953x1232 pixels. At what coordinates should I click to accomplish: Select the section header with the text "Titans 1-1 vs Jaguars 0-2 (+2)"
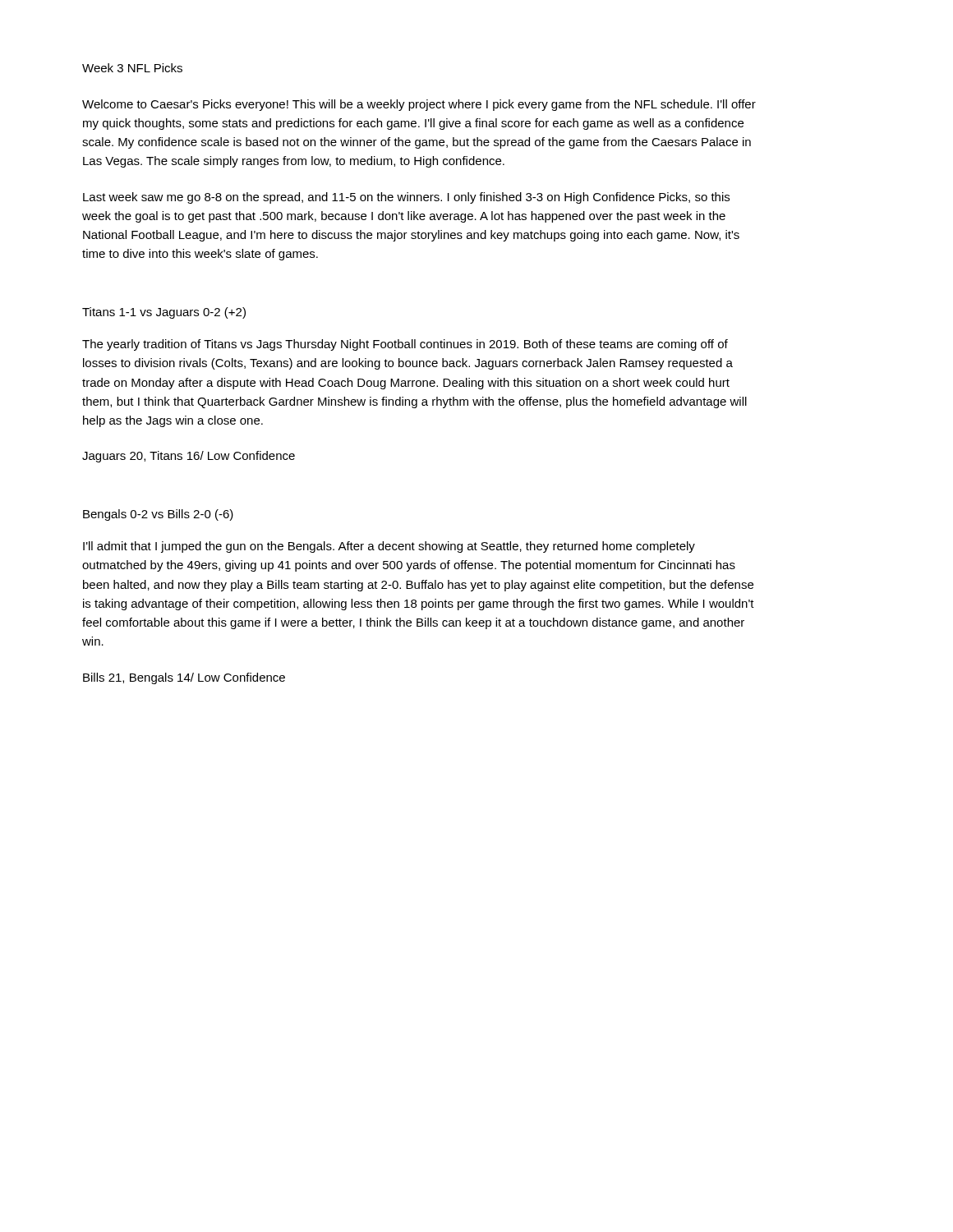(x=164, y=311)
